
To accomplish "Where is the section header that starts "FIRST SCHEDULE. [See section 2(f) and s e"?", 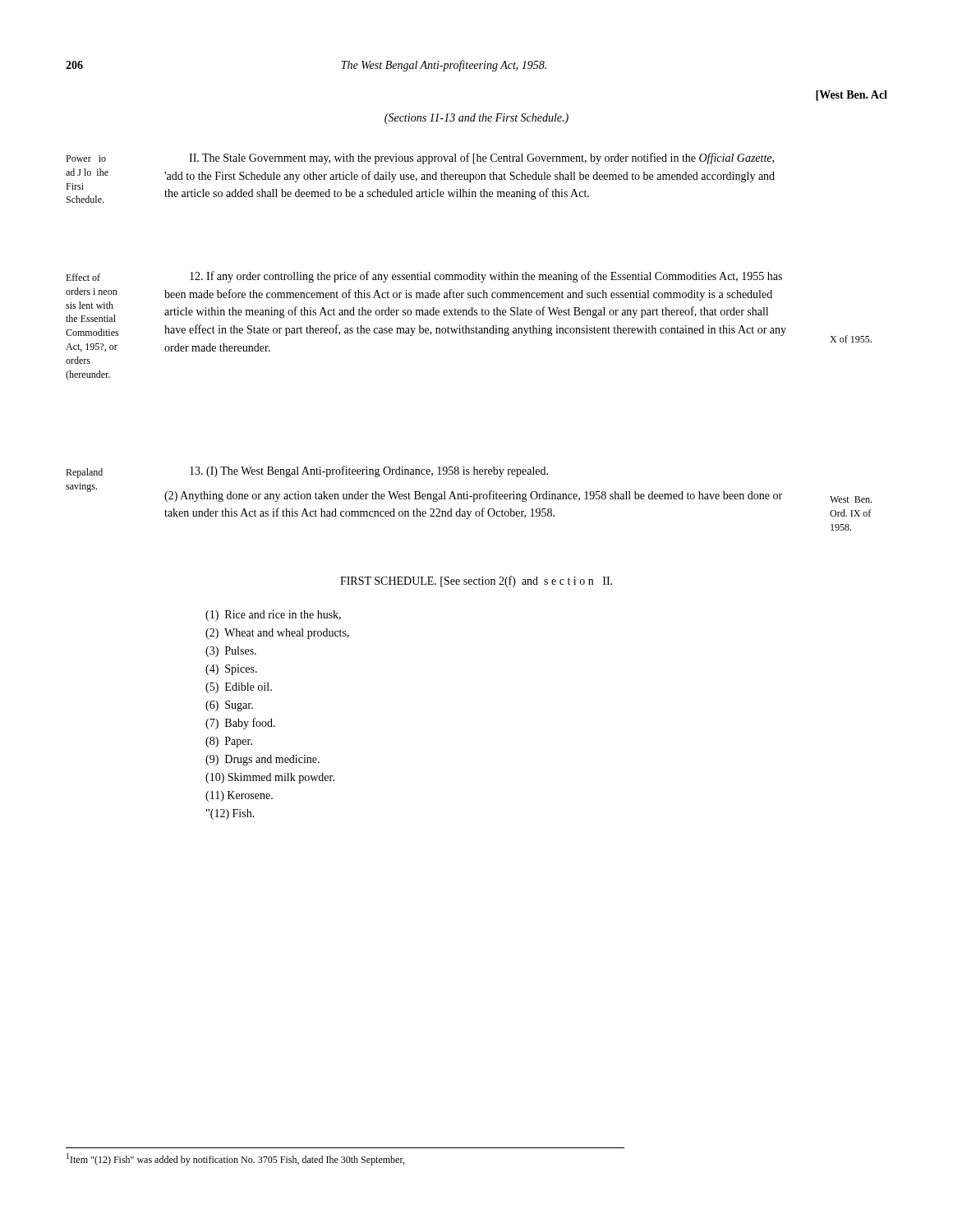I will pos(476,581).
